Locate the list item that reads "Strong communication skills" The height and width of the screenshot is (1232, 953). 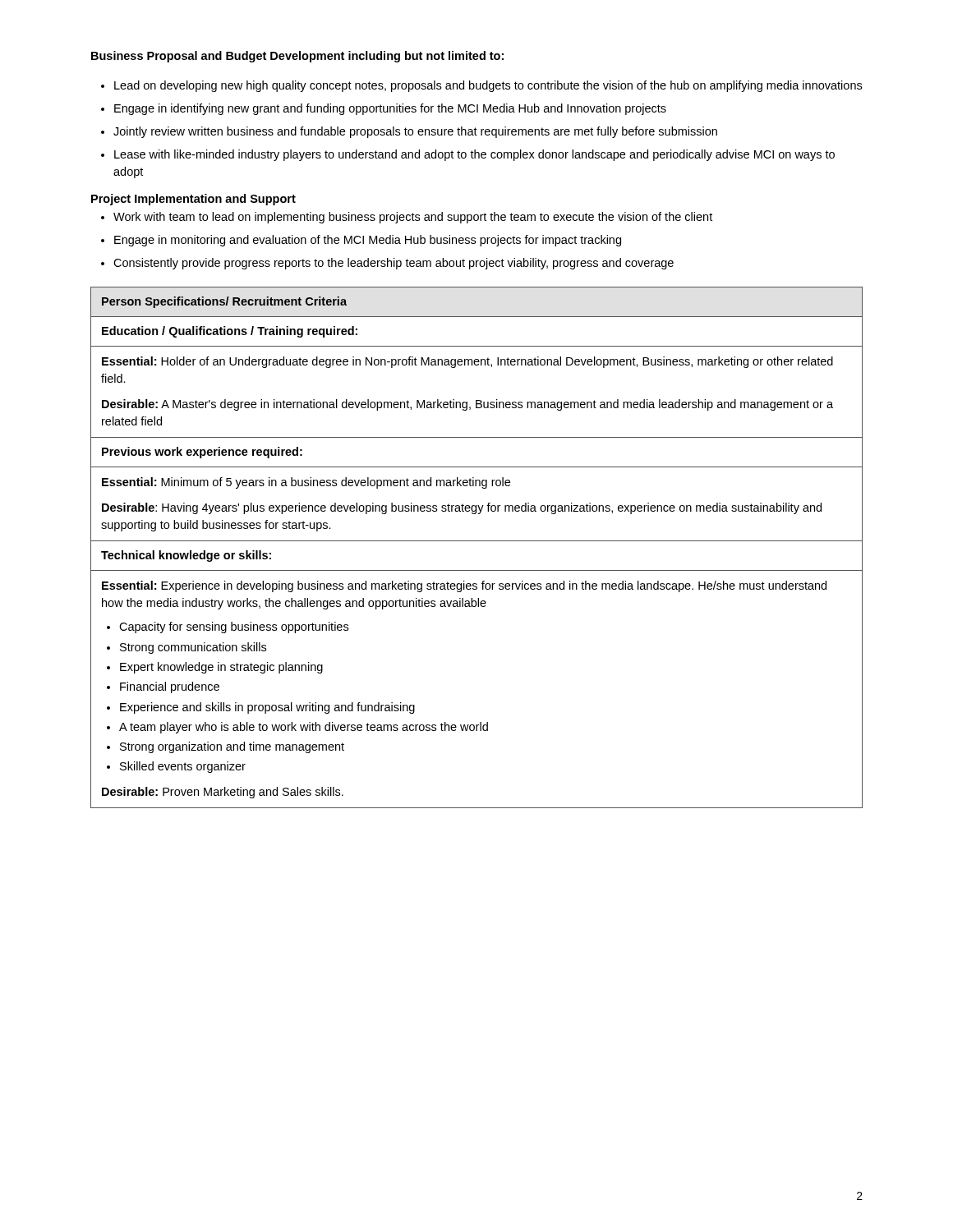pos(193,647)
